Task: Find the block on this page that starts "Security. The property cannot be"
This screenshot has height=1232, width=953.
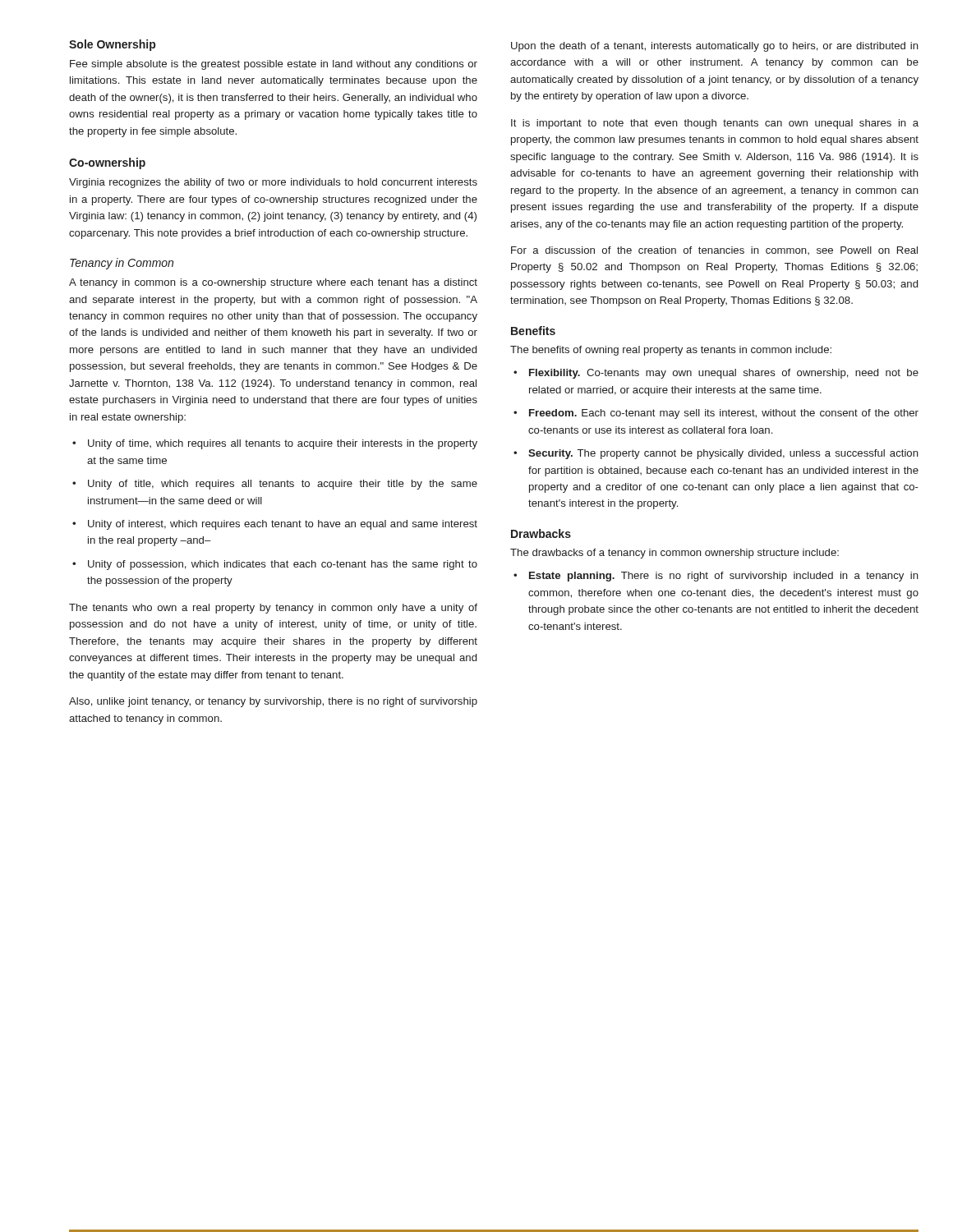Action: pos(714,479)
